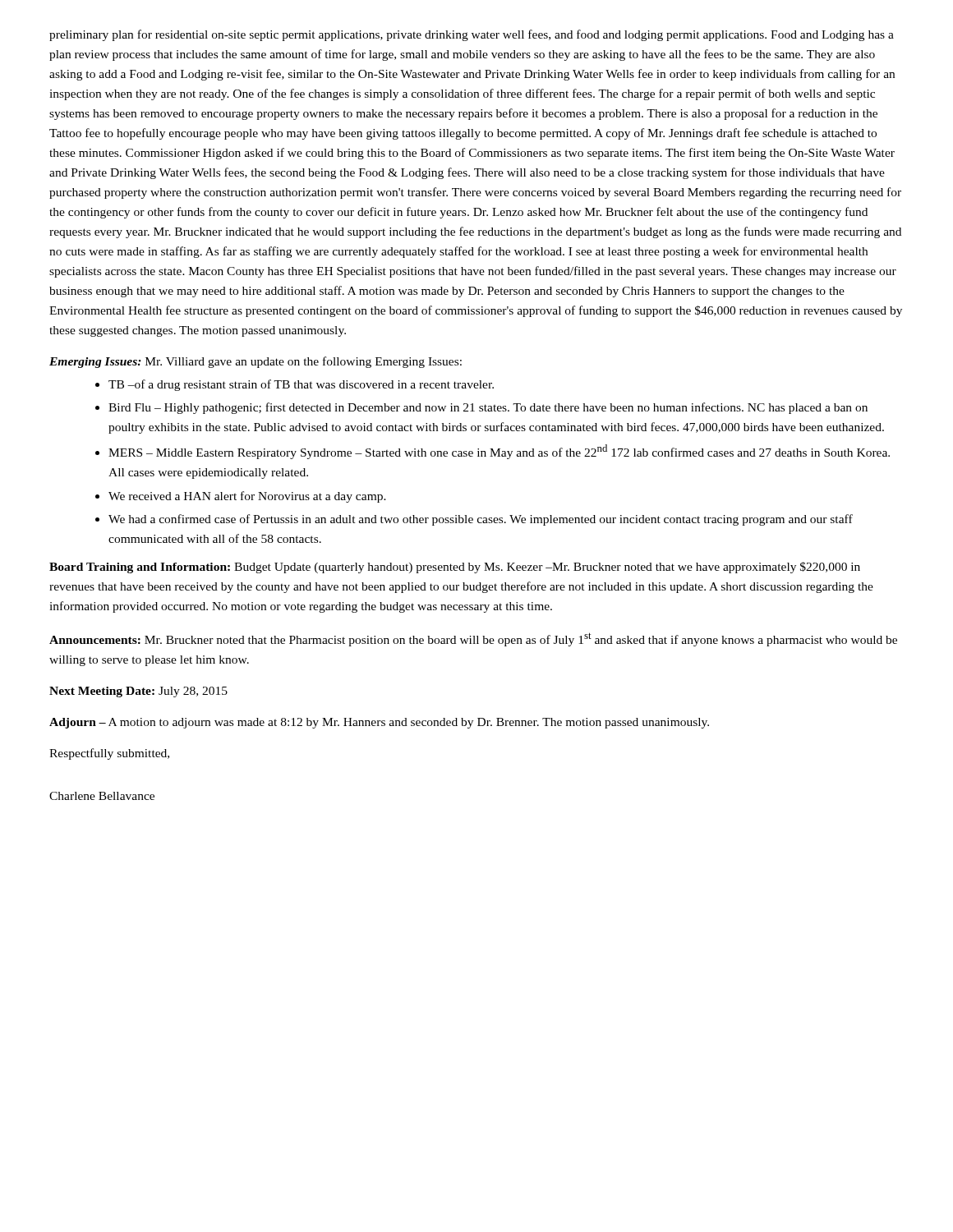Click on the text starting "MERS – Middle Eastern Respiratory Syndrome –"

coord(500,461)
